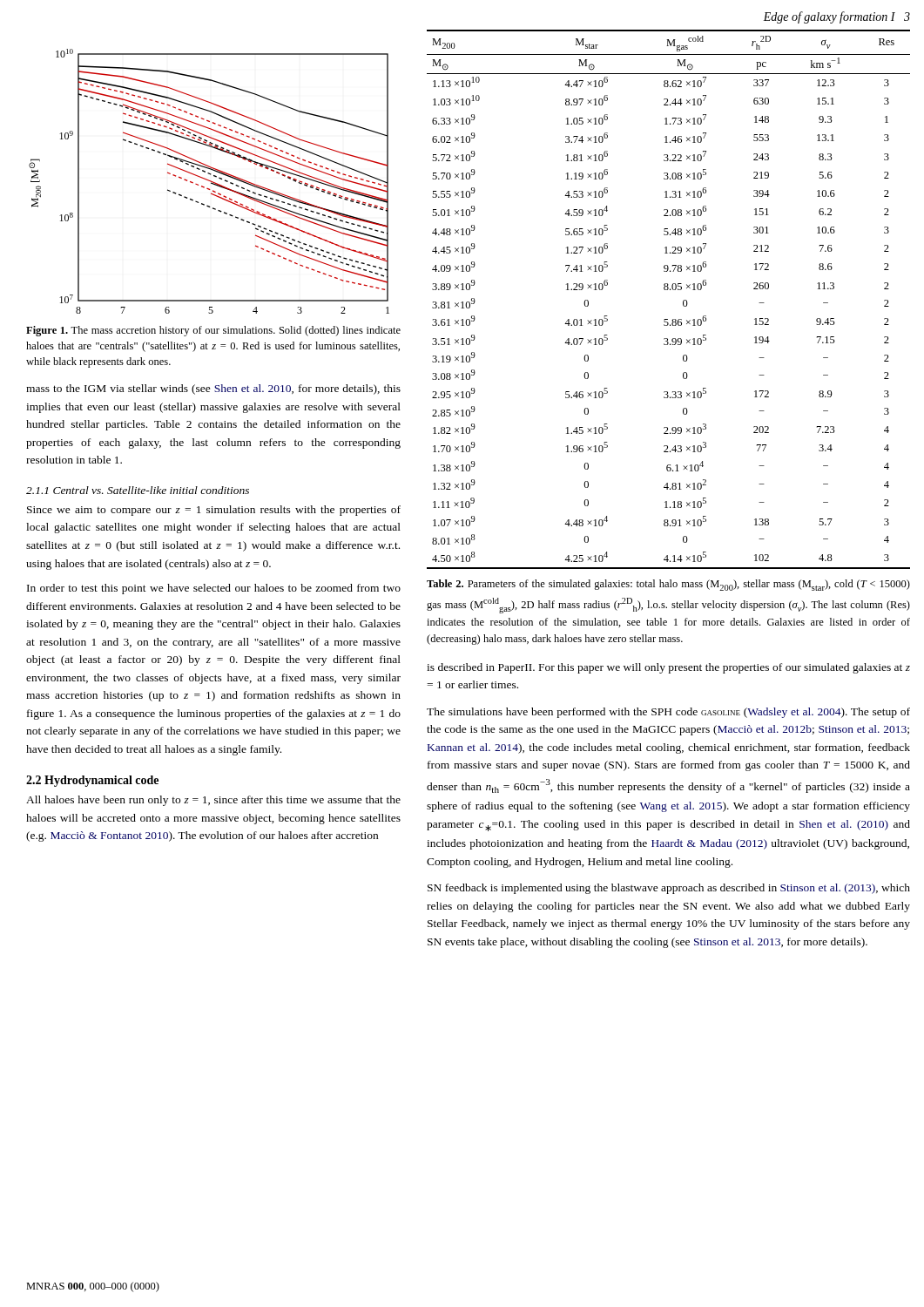The width and height of the screenshot is (924, 1307).
Task: Find the text block that says "Since we aim to compare our z ="
Action: pyautogui.click(x=213, y=536)
